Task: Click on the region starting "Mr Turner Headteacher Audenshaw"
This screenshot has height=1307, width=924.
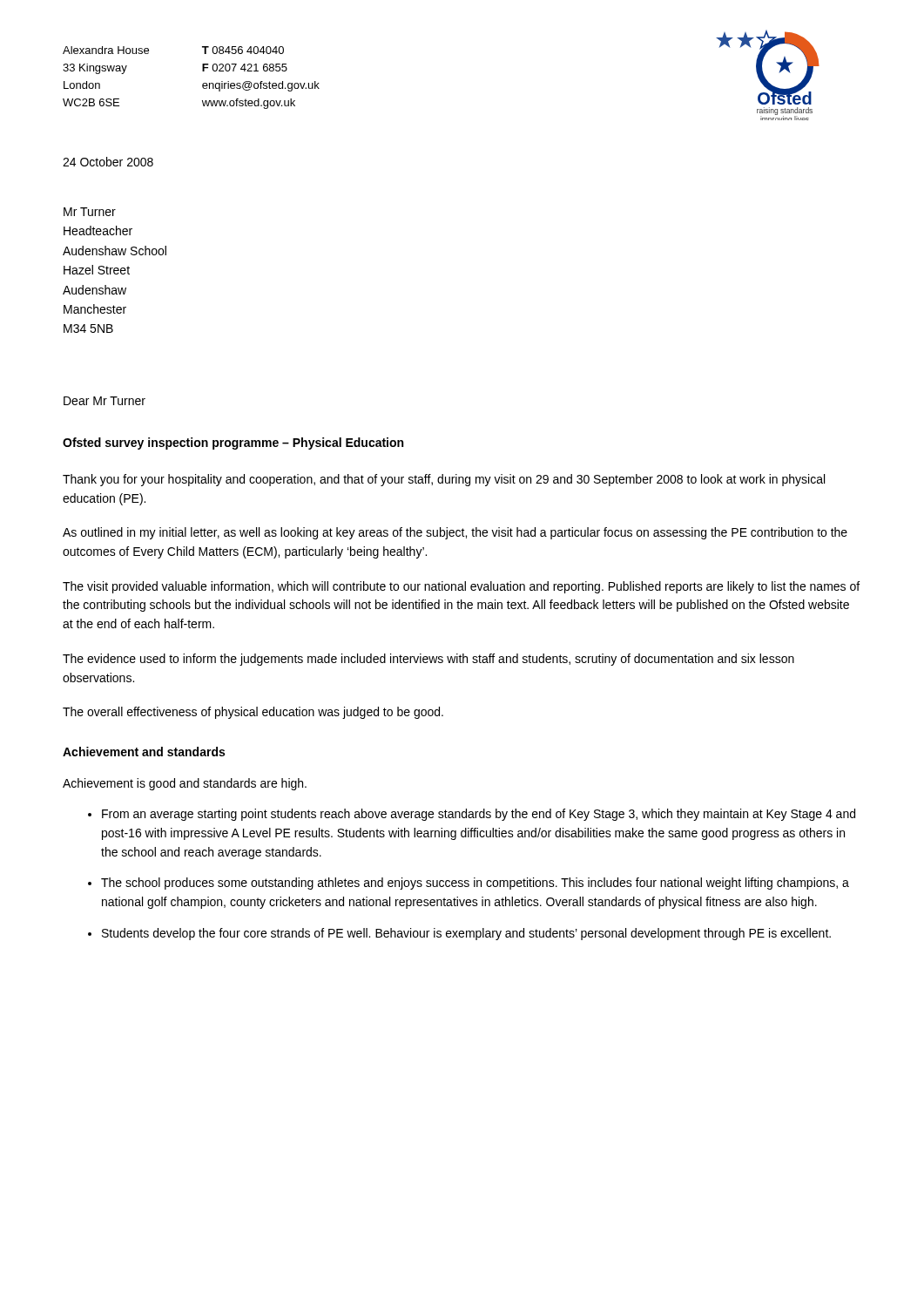Action: click(x=115, y=270)
